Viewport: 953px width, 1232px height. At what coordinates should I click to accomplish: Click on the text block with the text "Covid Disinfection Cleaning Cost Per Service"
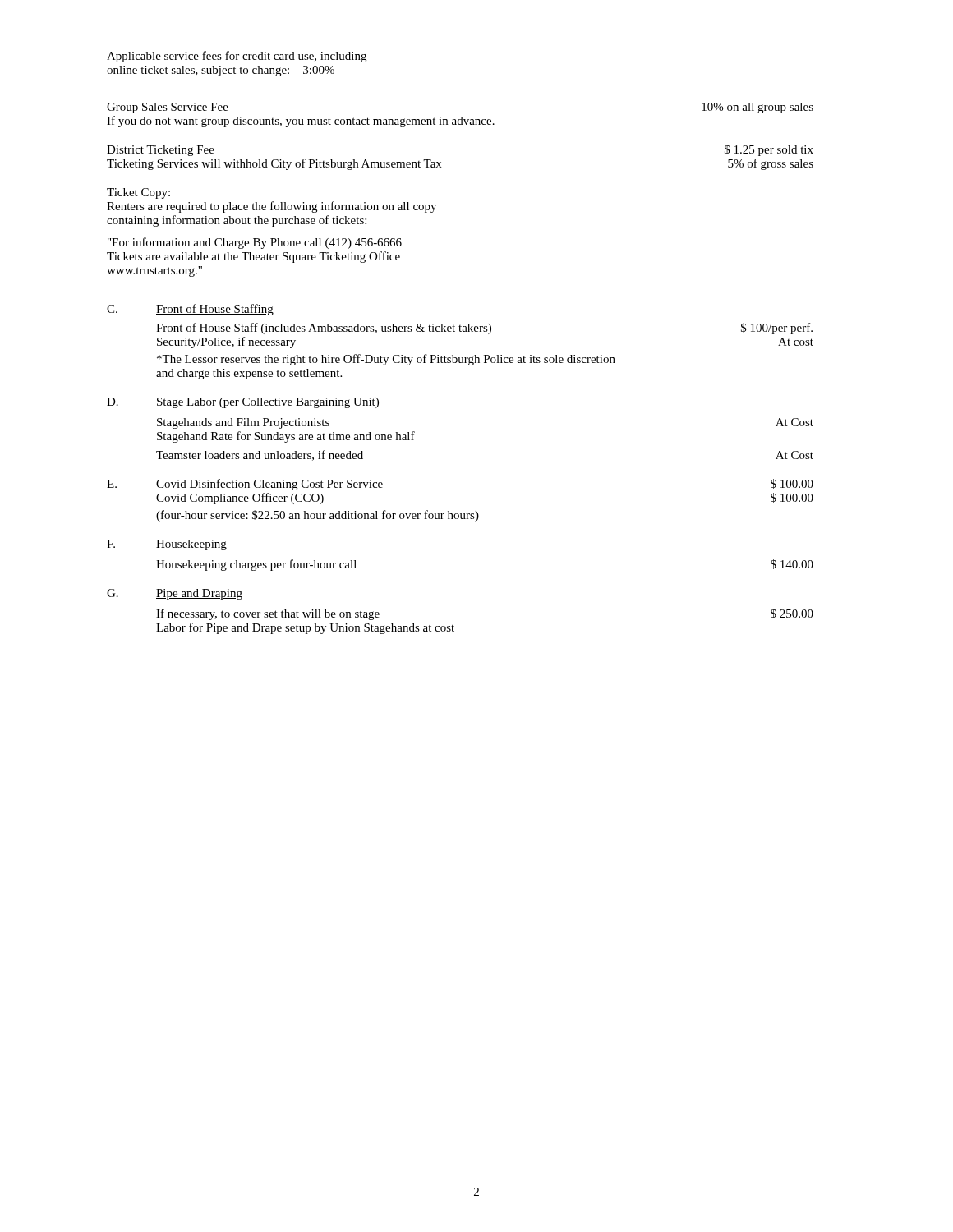point(274,484)
